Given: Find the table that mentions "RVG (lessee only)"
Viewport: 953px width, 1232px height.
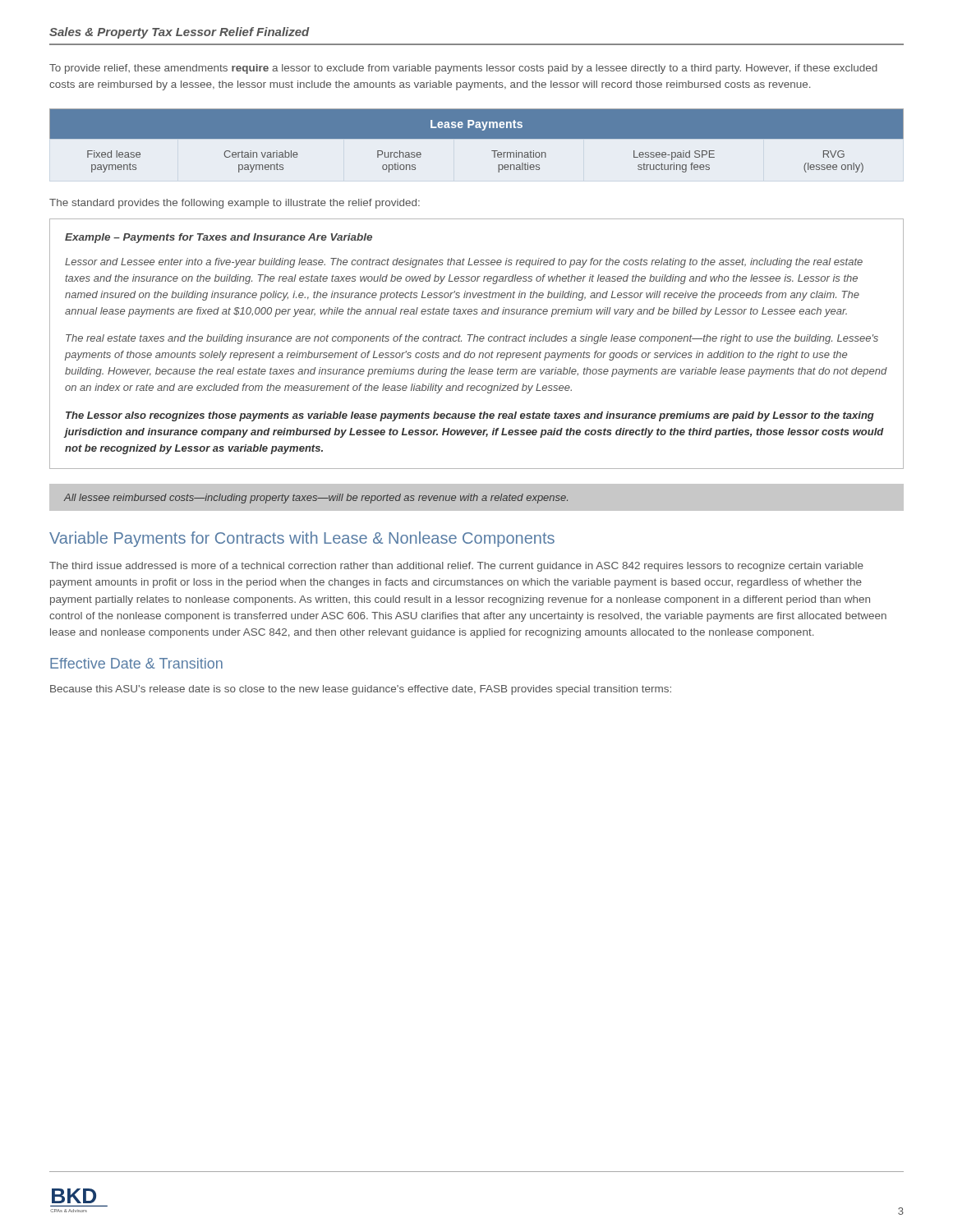Looking at the screenshot, I should pyautogui.click(x=476, y=145).
